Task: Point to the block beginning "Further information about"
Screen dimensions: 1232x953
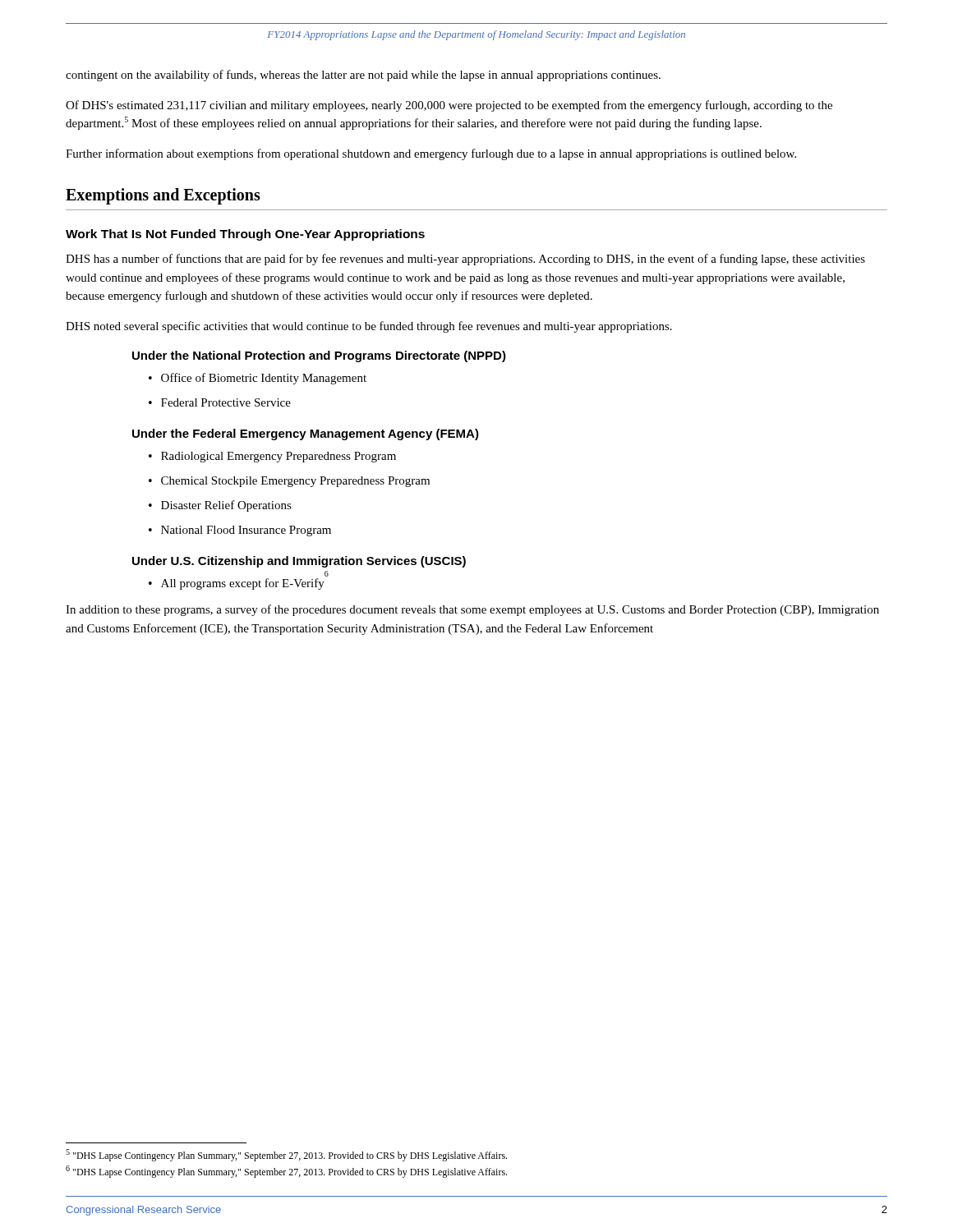Action: pyautogui.click(x=476, y=153)
